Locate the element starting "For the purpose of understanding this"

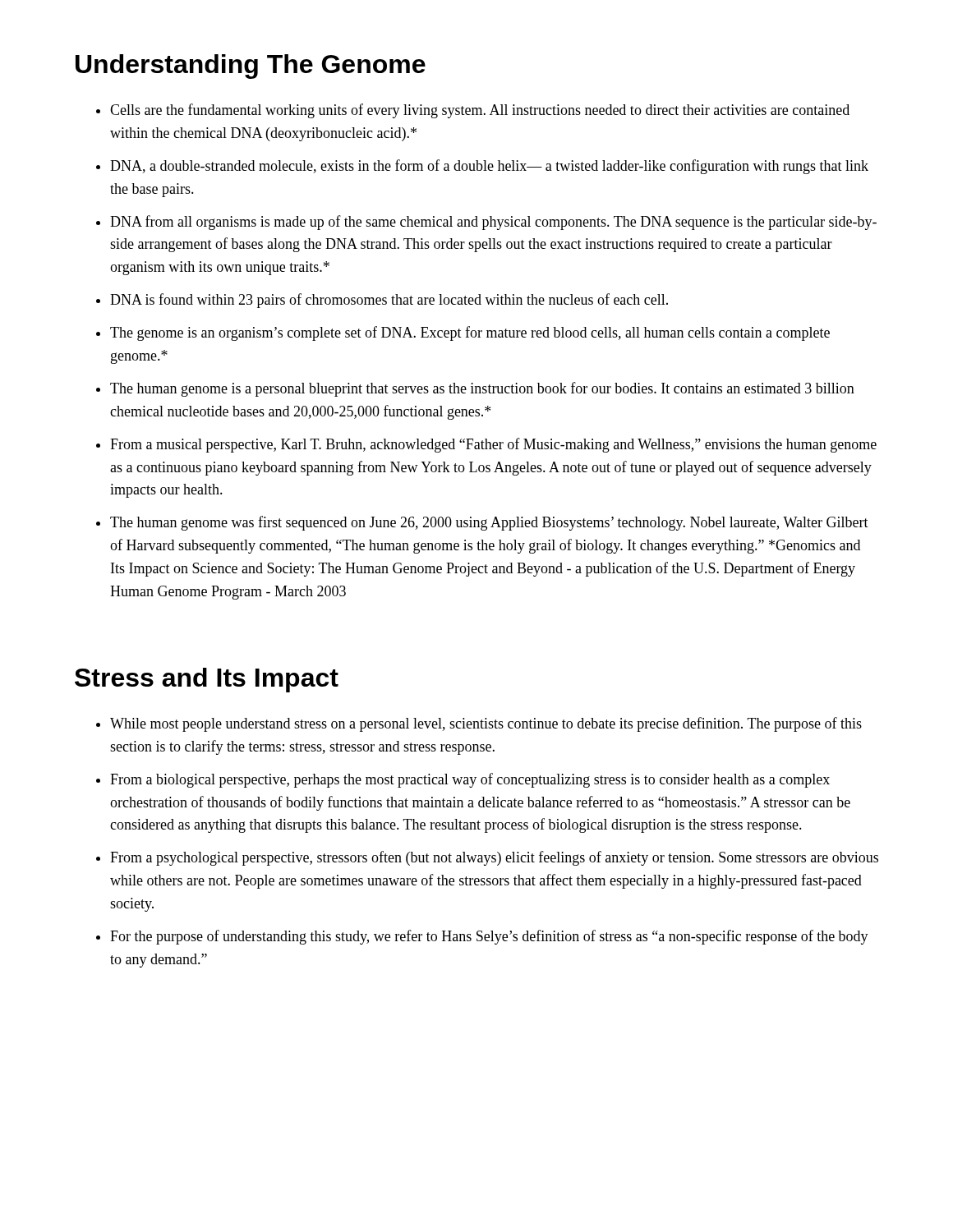coord(489,948)
